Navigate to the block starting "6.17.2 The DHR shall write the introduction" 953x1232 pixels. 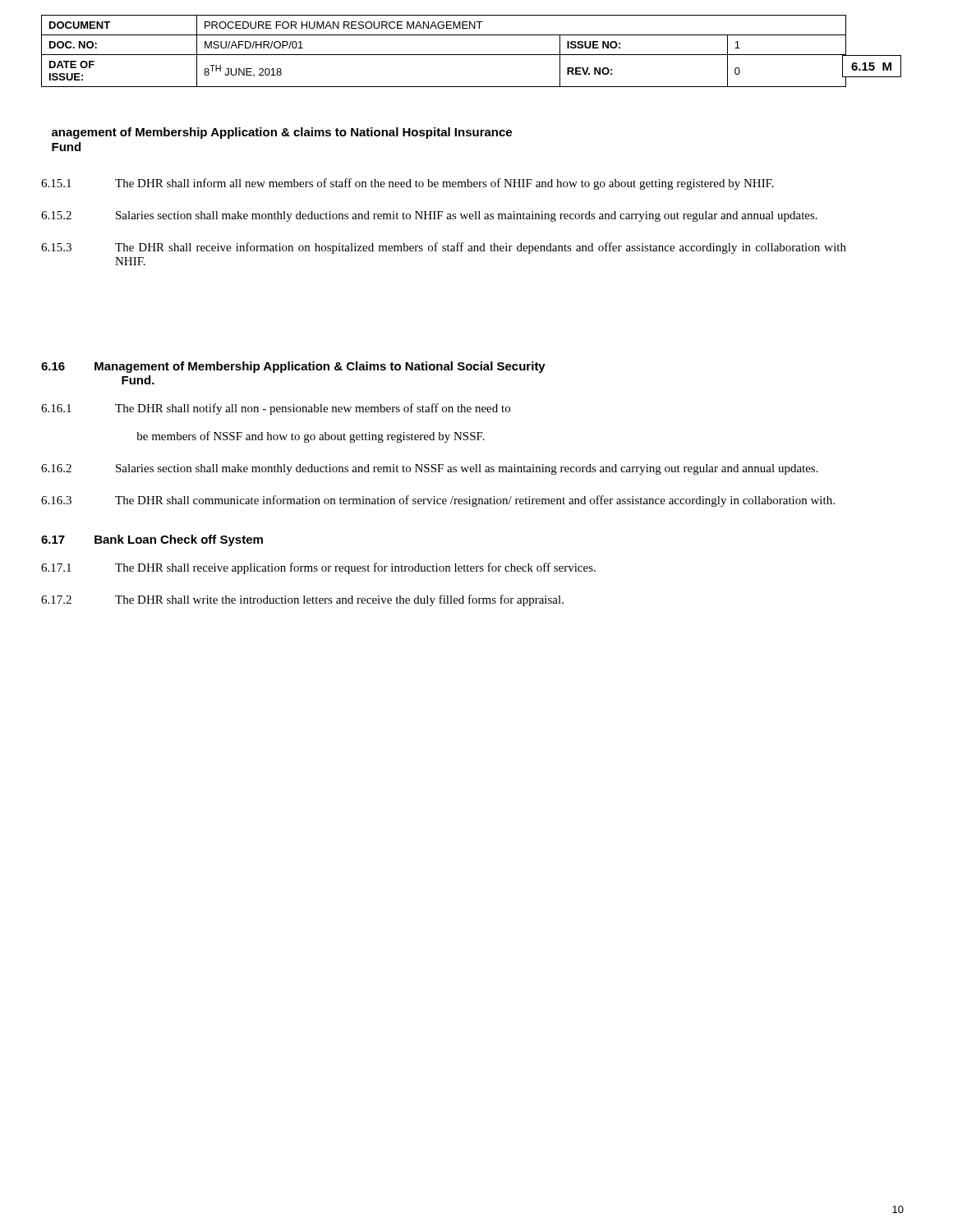pyautogui.click(x=444, y=600)
